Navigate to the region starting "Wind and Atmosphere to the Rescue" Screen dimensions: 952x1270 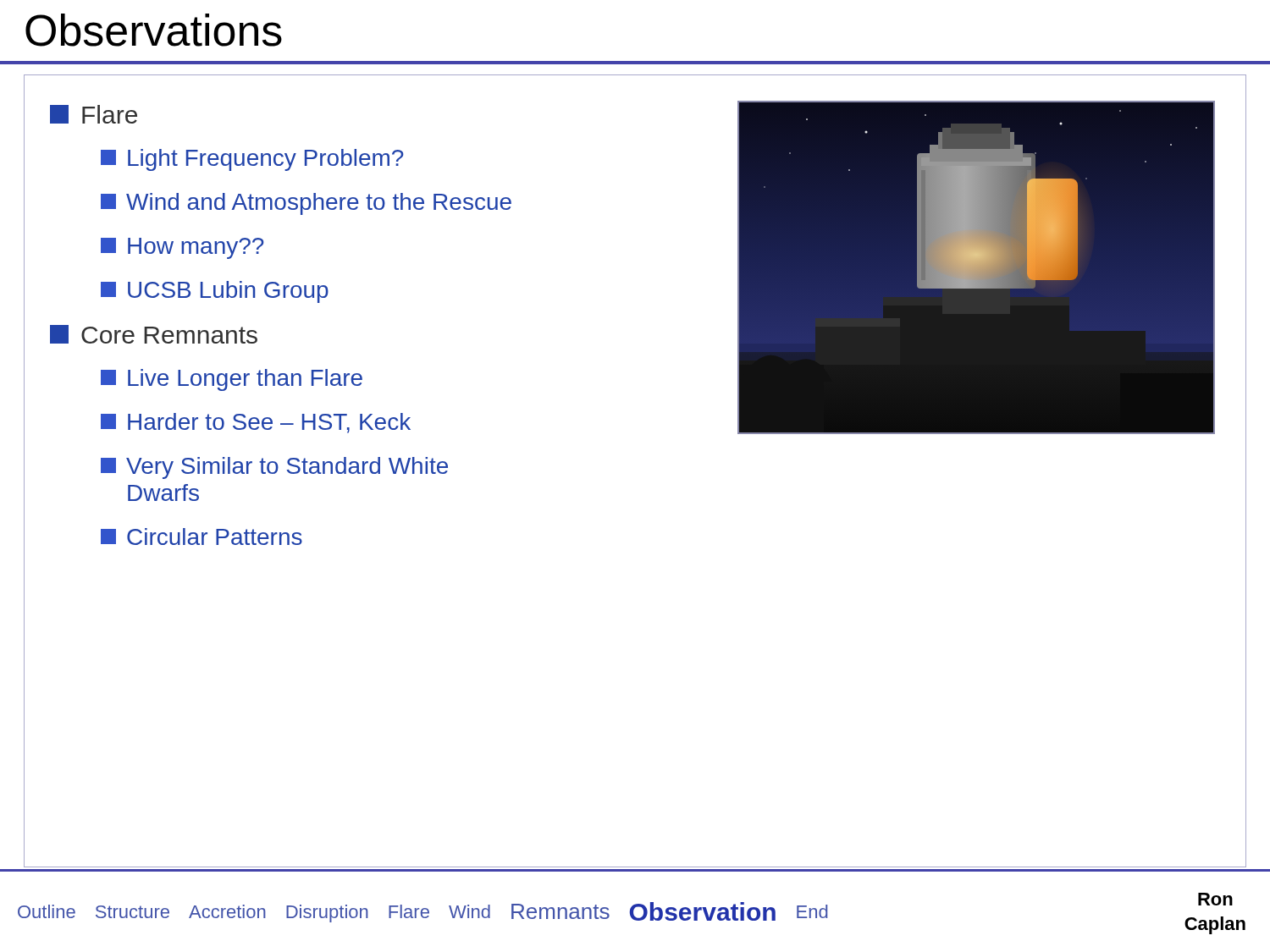point(307,202)
